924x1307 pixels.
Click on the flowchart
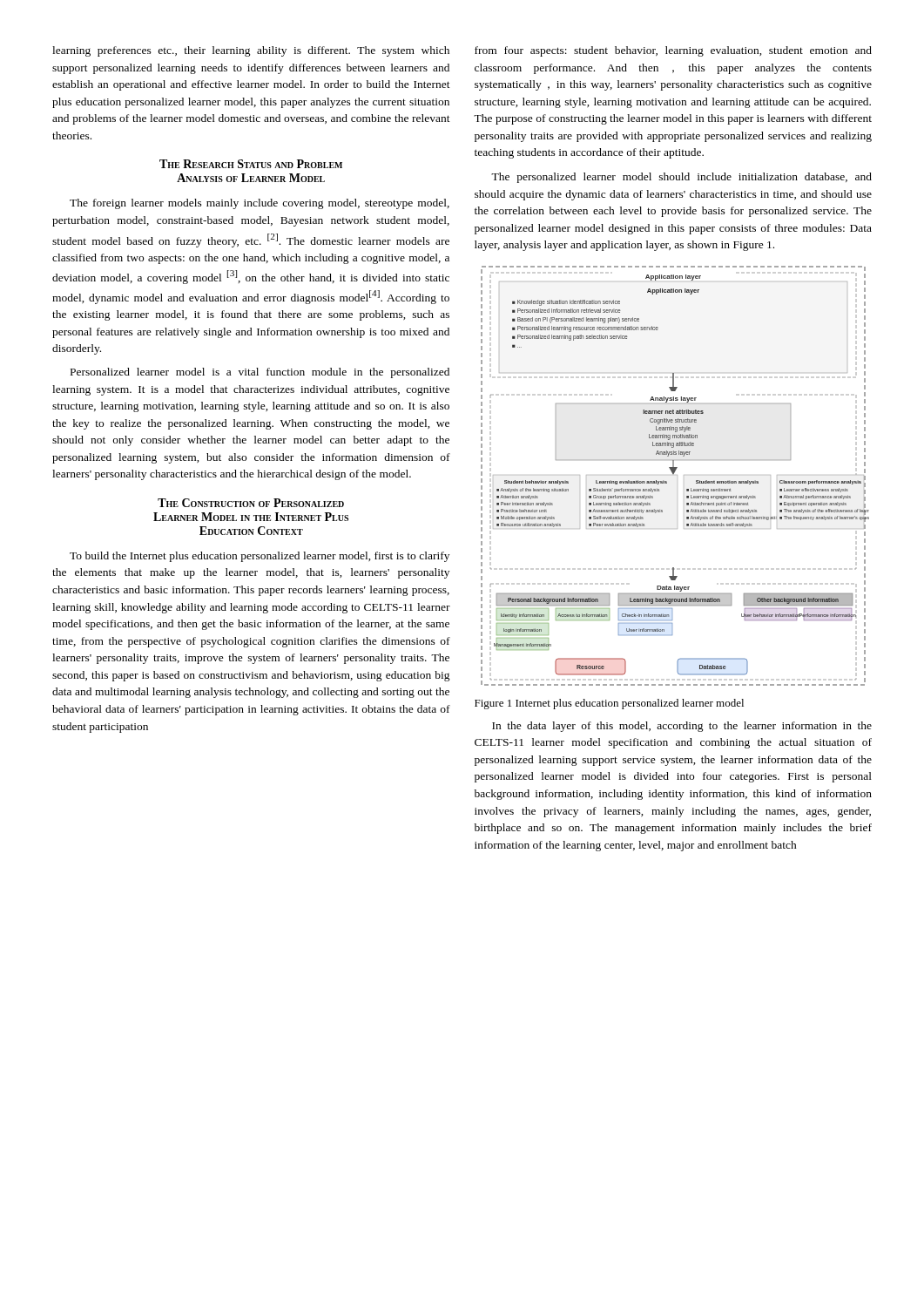(673, 477)
